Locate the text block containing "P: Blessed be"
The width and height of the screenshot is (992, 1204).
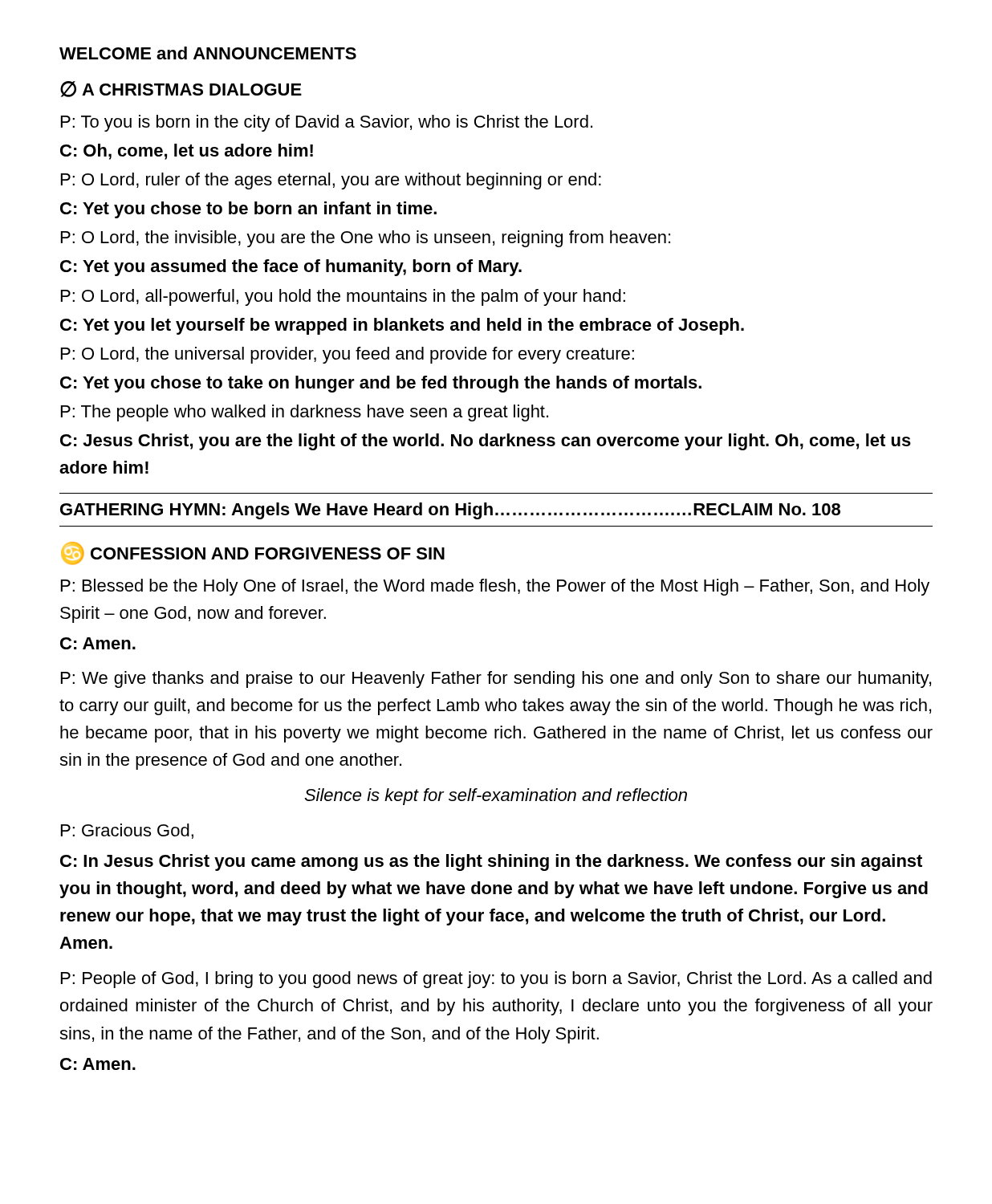click(495, 599)
